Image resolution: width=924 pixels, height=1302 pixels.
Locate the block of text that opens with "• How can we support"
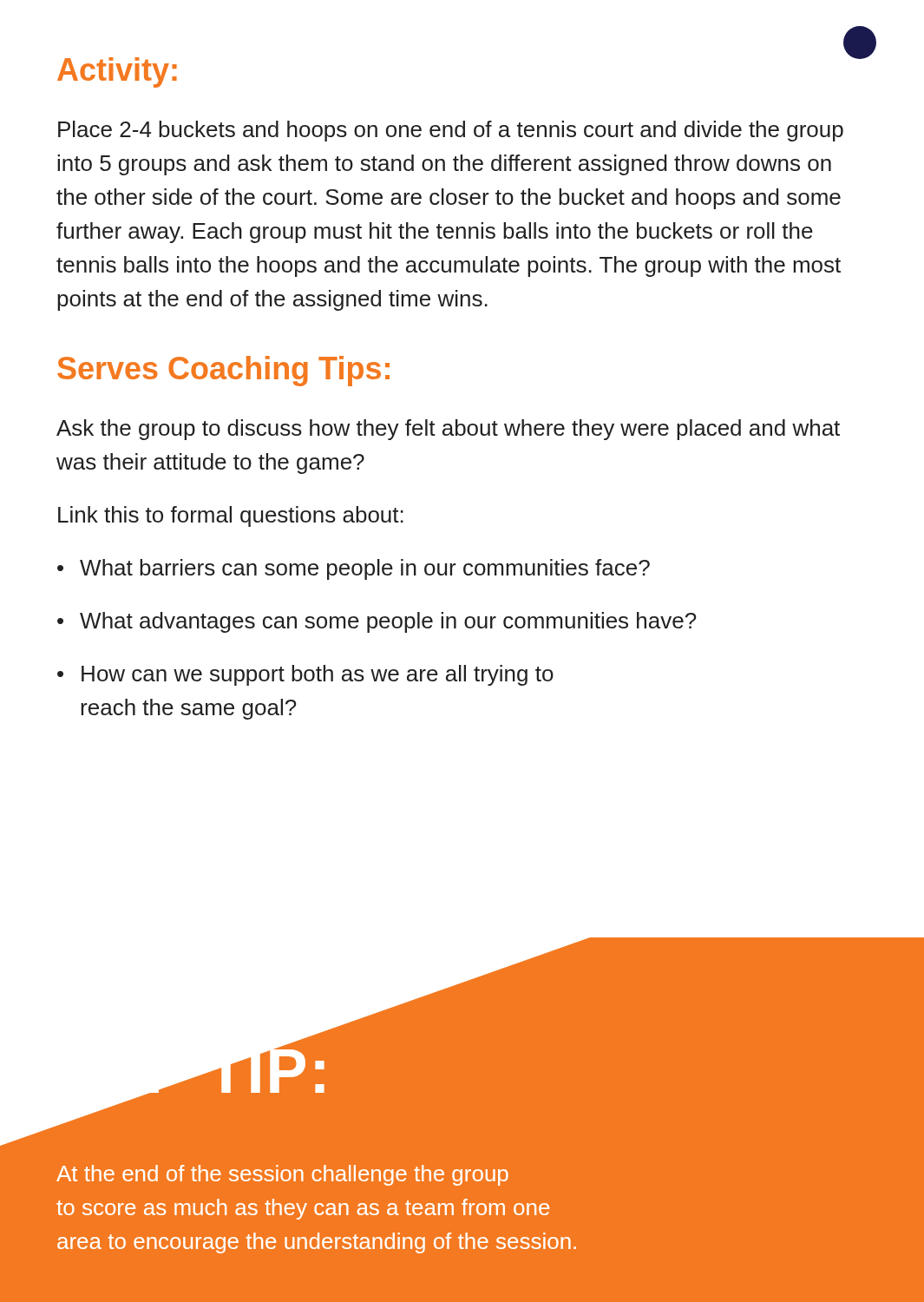pos(462,691)
